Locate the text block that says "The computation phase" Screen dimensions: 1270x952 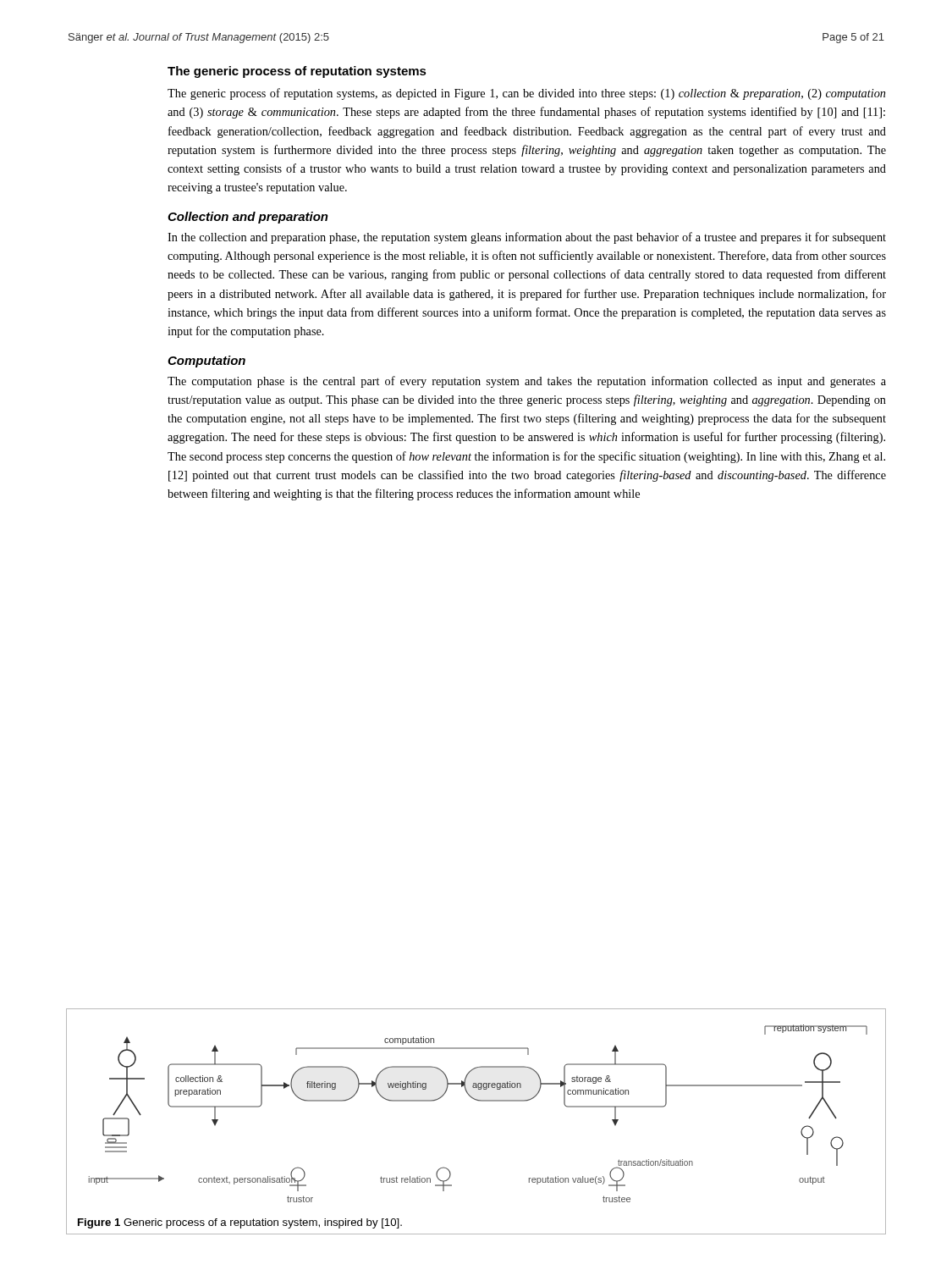(x=527, y=437)
